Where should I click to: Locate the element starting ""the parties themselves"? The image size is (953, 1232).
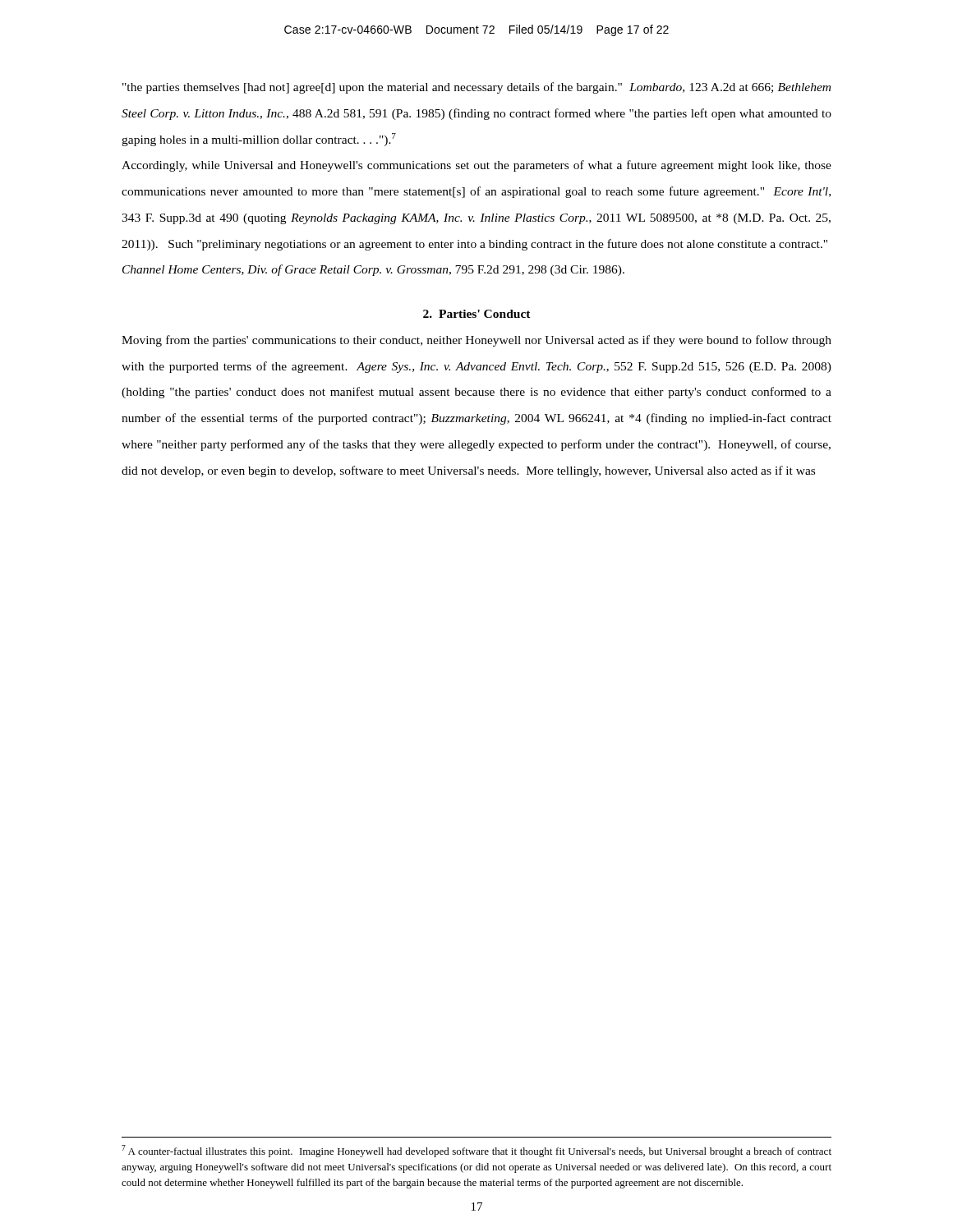coord(476,113)
